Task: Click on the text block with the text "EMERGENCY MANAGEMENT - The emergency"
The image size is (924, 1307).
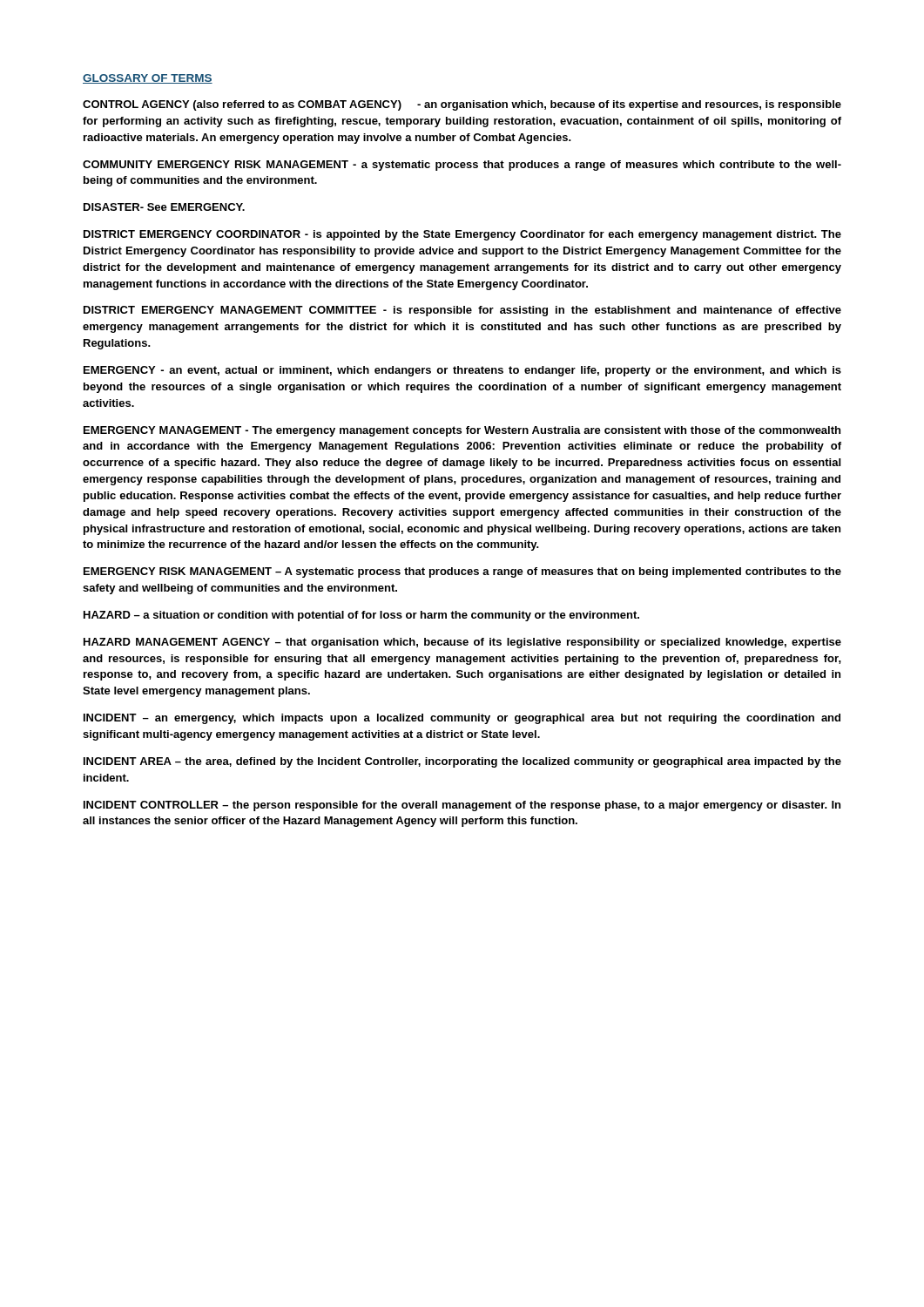Action: pyautogui.click(x=462, y=487)
